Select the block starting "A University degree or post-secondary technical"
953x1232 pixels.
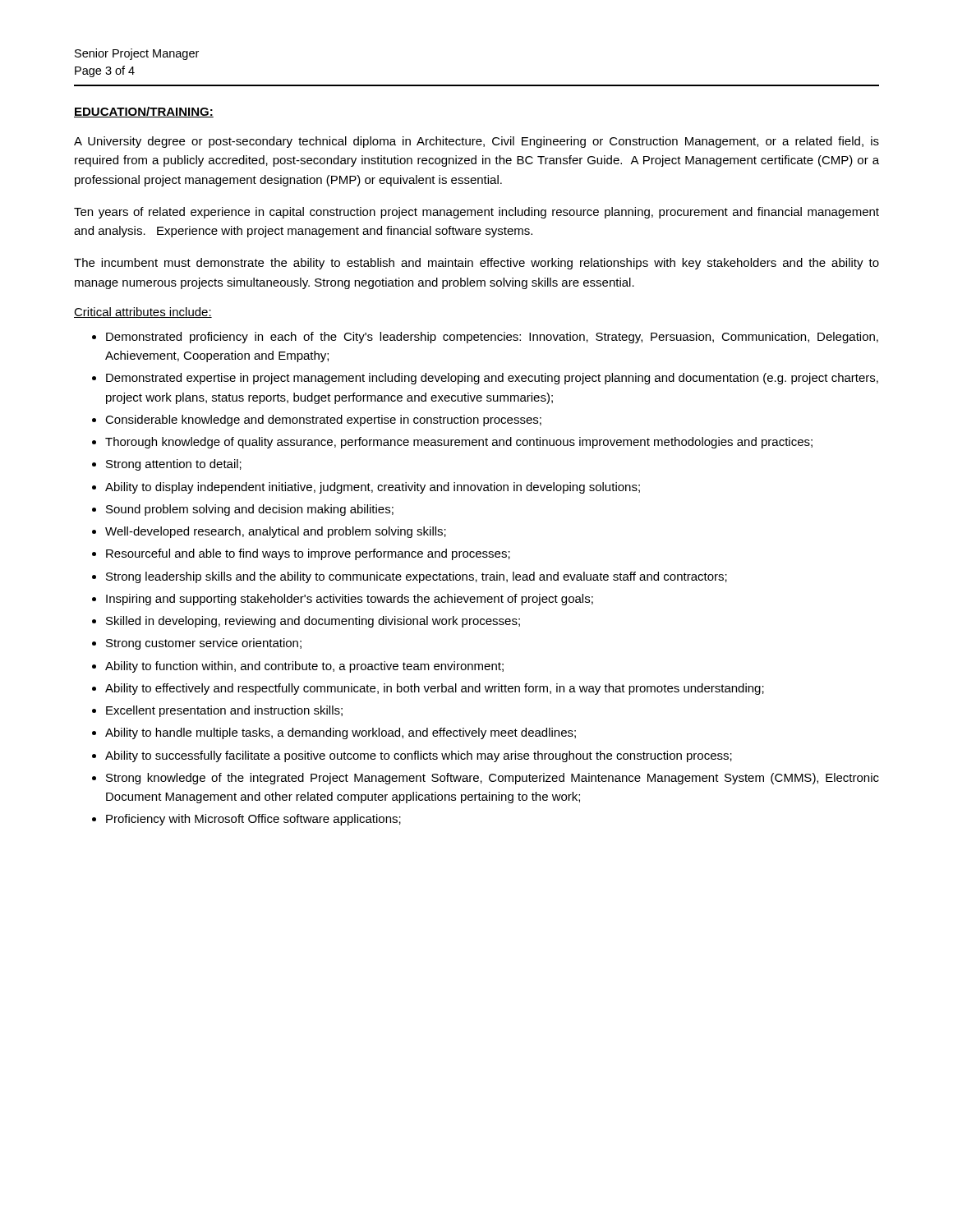(476, 160)
